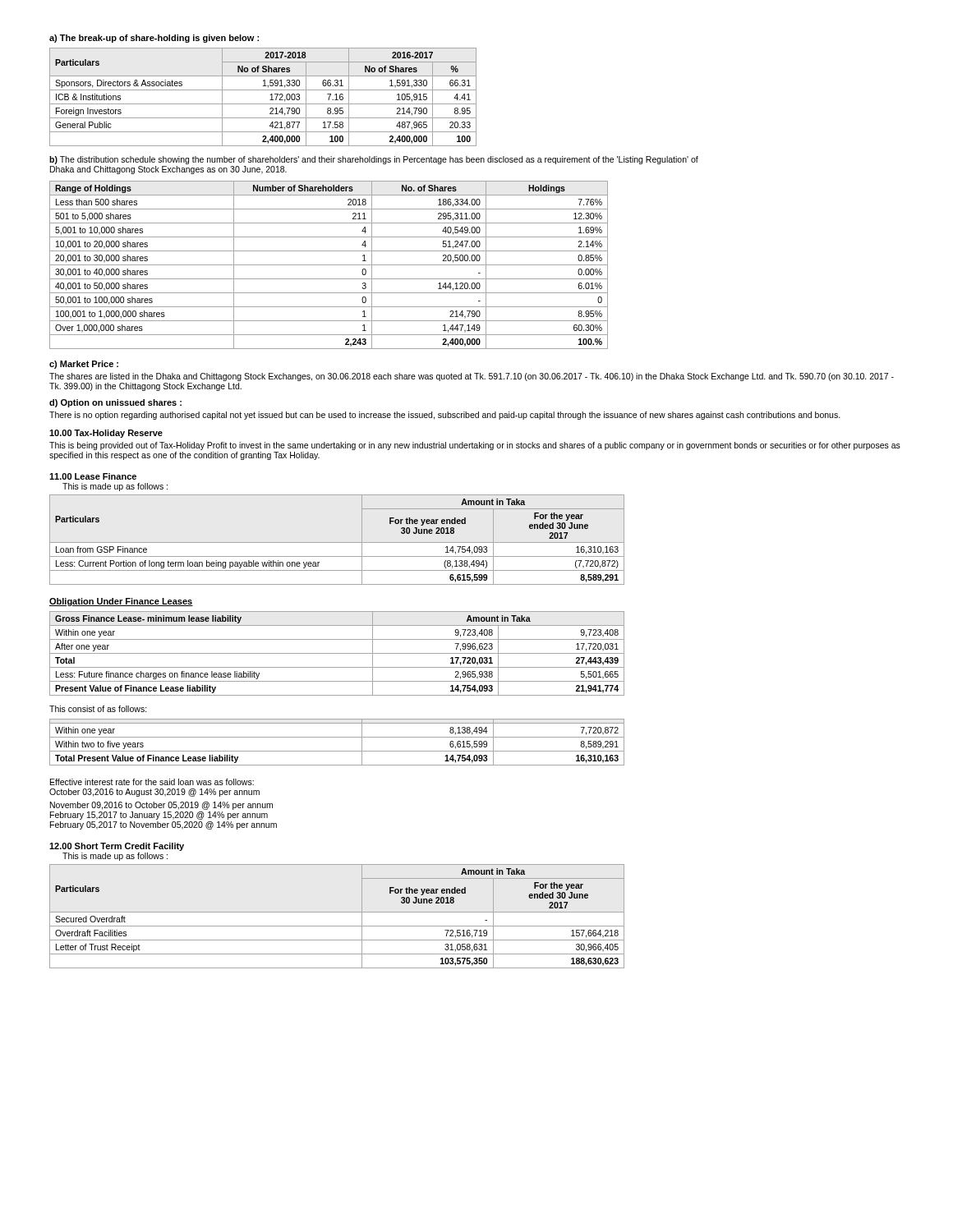This screenshot has width=953, height=1232.
Task: Locate the text "d) Option on unissued shares :"
Action: click(116, 402)
